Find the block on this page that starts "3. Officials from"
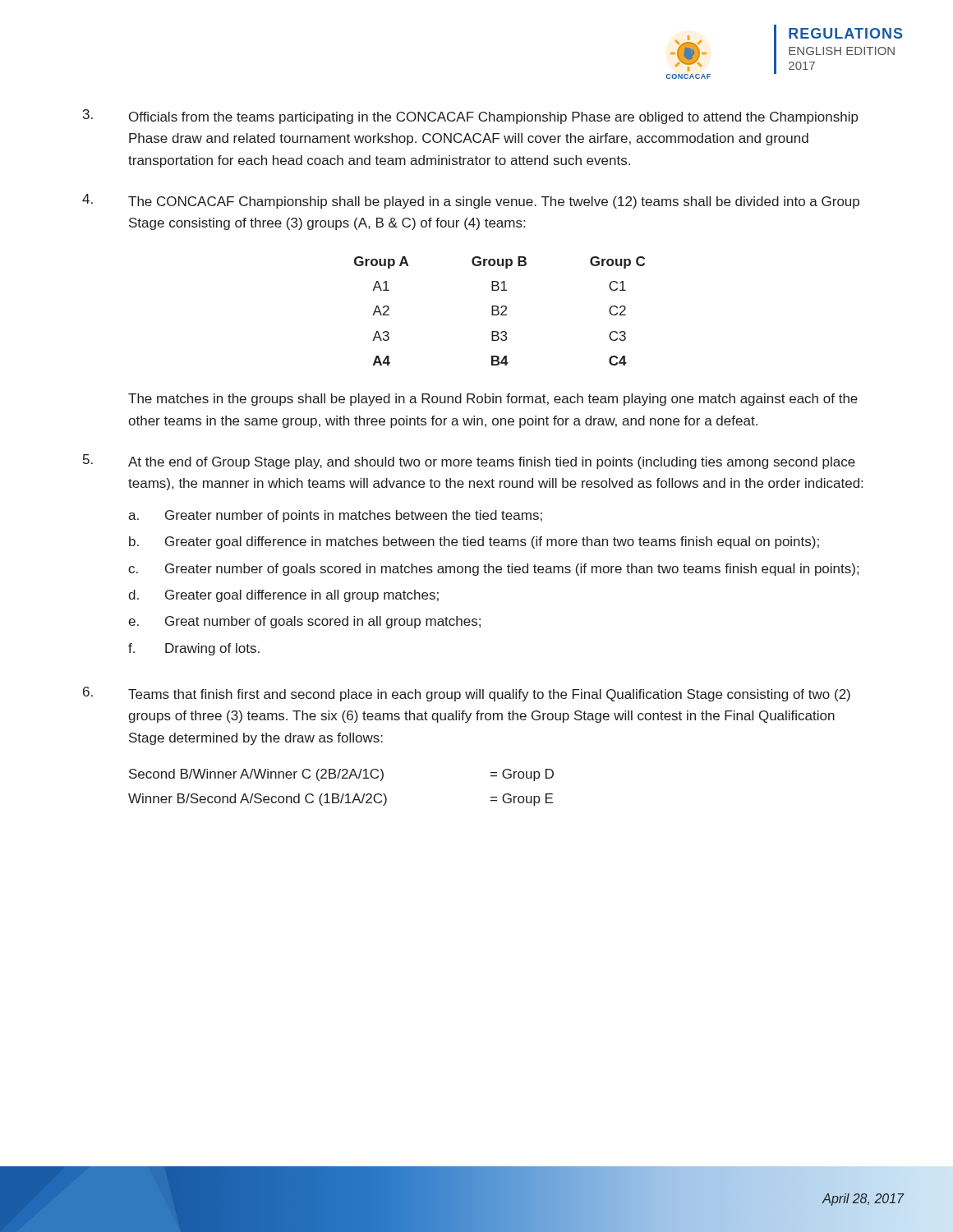Image resolution: width=953 pixels, height=1232 pixels. 476,139
